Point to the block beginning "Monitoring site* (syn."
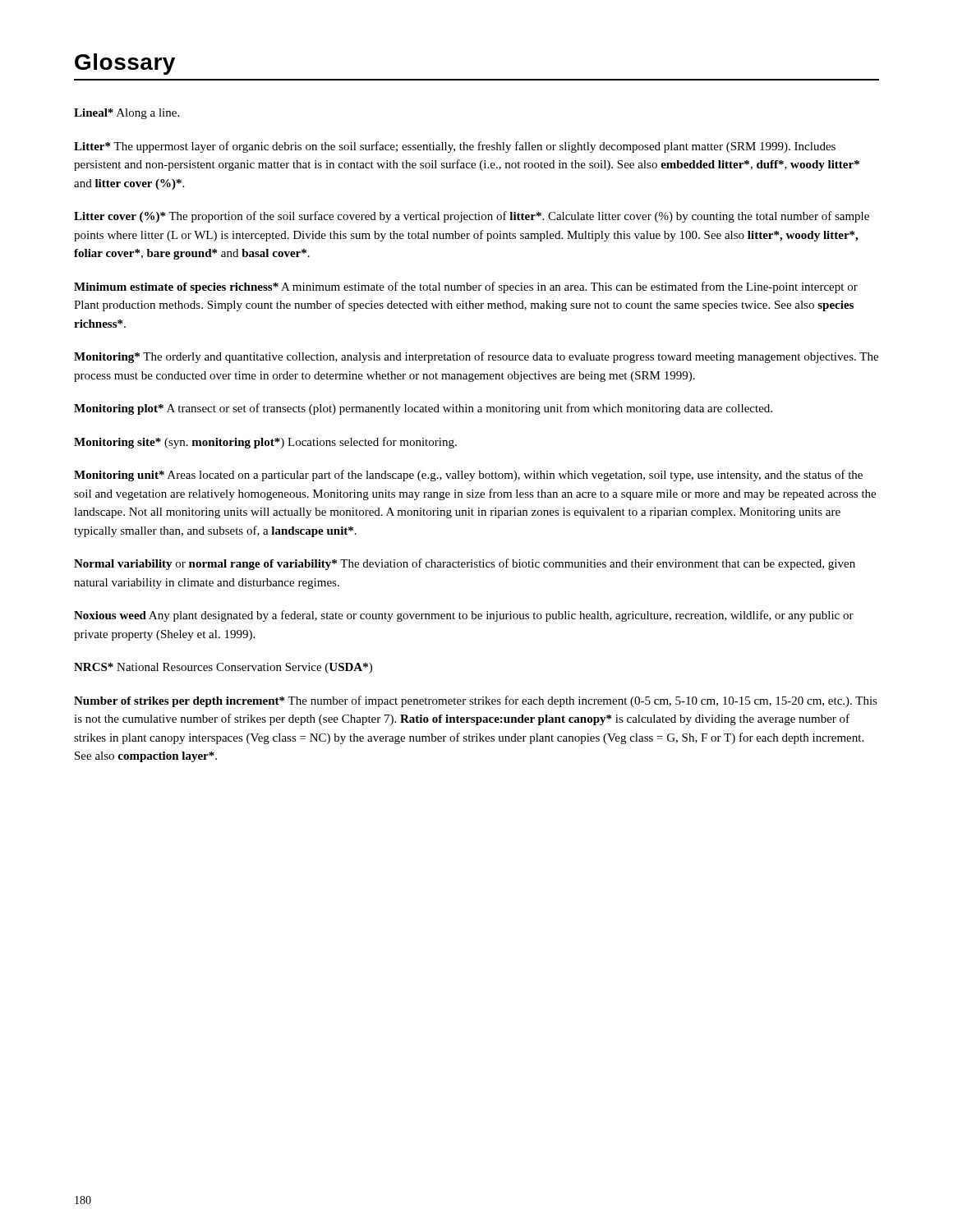Screen dimensions: 1232x953 coord(266,441)
